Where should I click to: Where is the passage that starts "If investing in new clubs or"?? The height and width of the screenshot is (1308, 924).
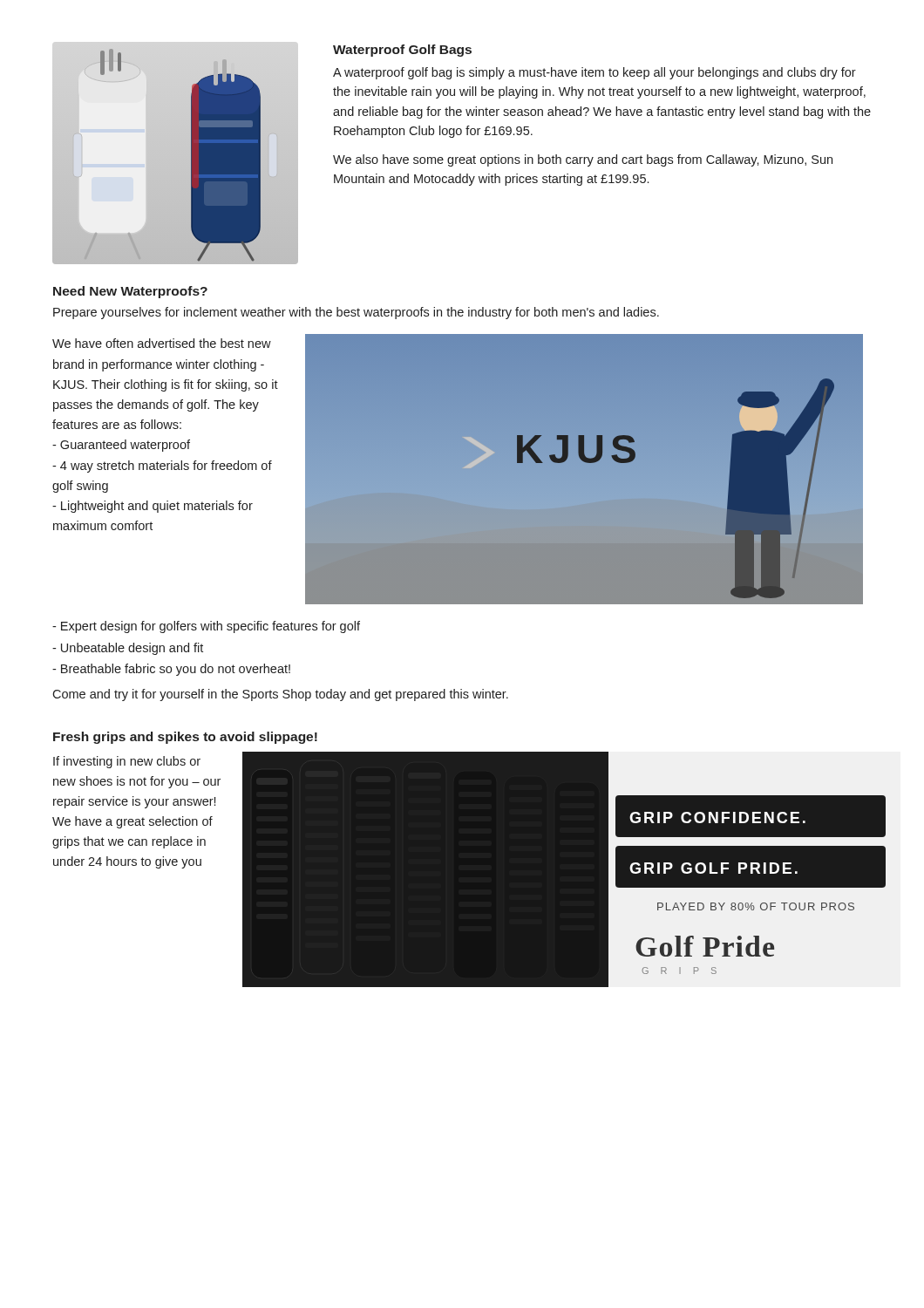tap(137, 811)
